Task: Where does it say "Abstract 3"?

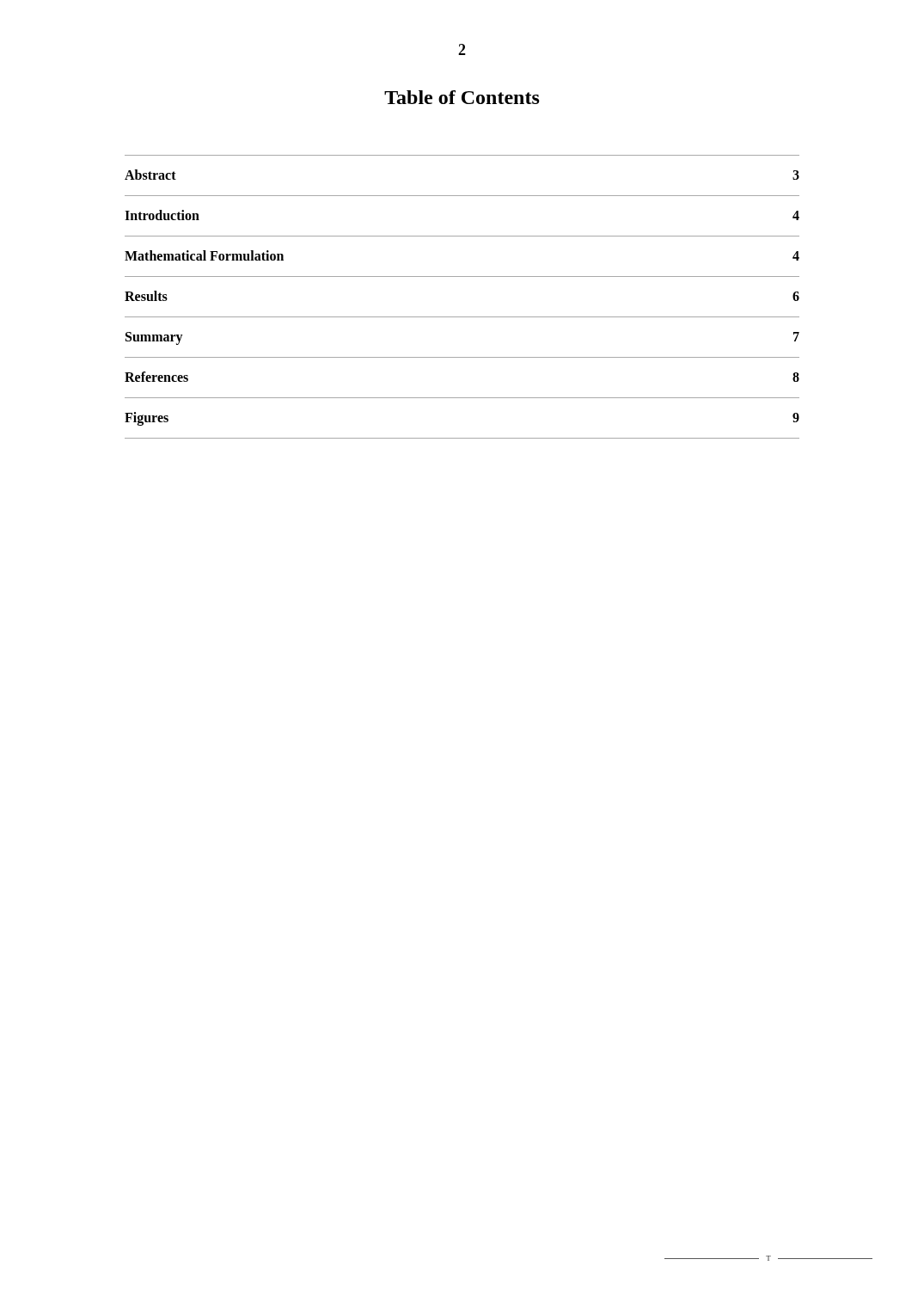Action: click(x=159, y=174)
